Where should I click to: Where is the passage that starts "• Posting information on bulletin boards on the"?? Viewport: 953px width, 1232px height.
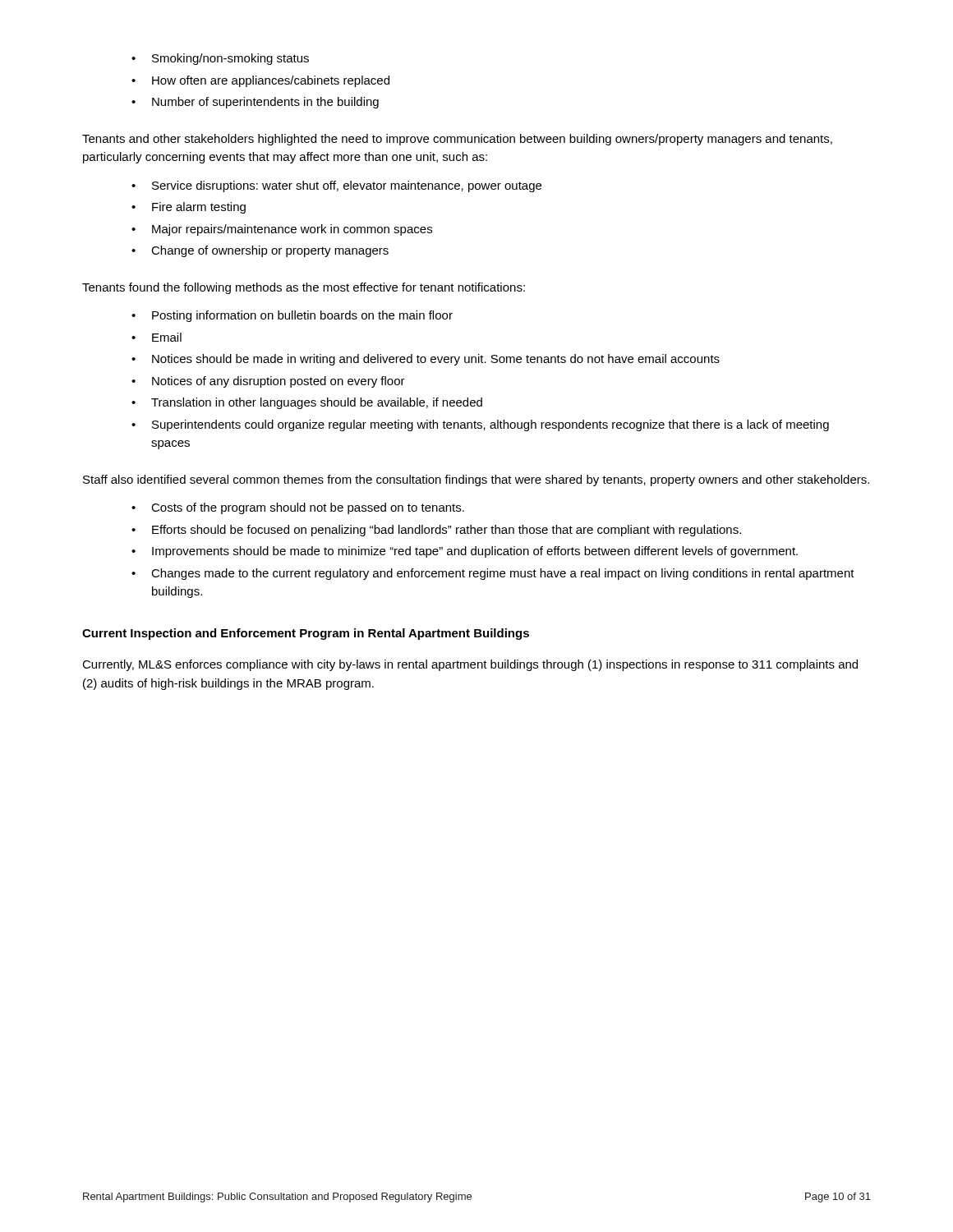pyautogui.click(x=292, y=316)
